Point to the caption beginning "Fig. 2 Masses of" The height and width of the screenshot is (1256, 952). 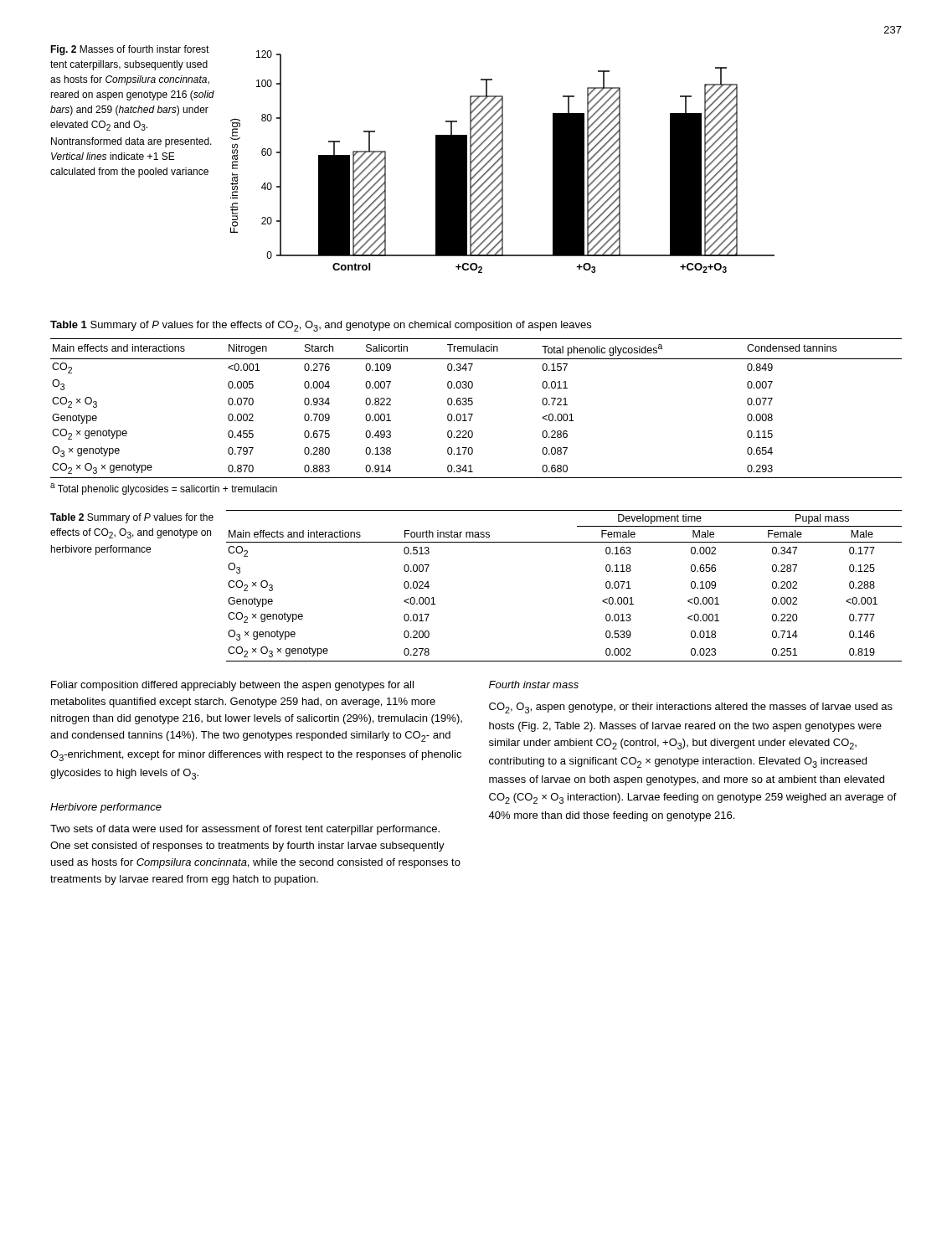(x=132, y=111)
